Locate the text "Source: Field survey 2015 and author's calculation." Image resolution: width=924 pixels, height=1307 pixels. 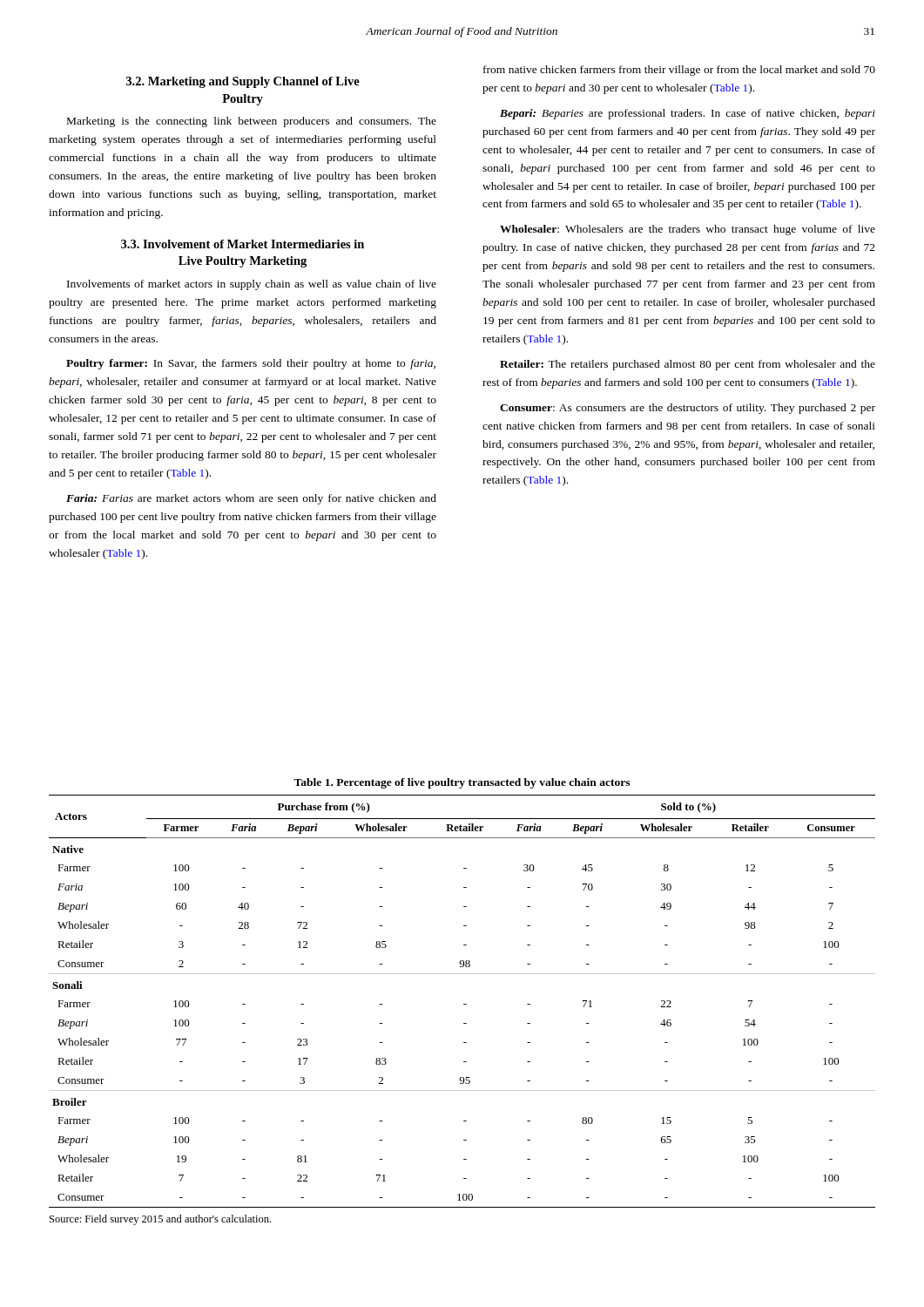point(160,1219)
